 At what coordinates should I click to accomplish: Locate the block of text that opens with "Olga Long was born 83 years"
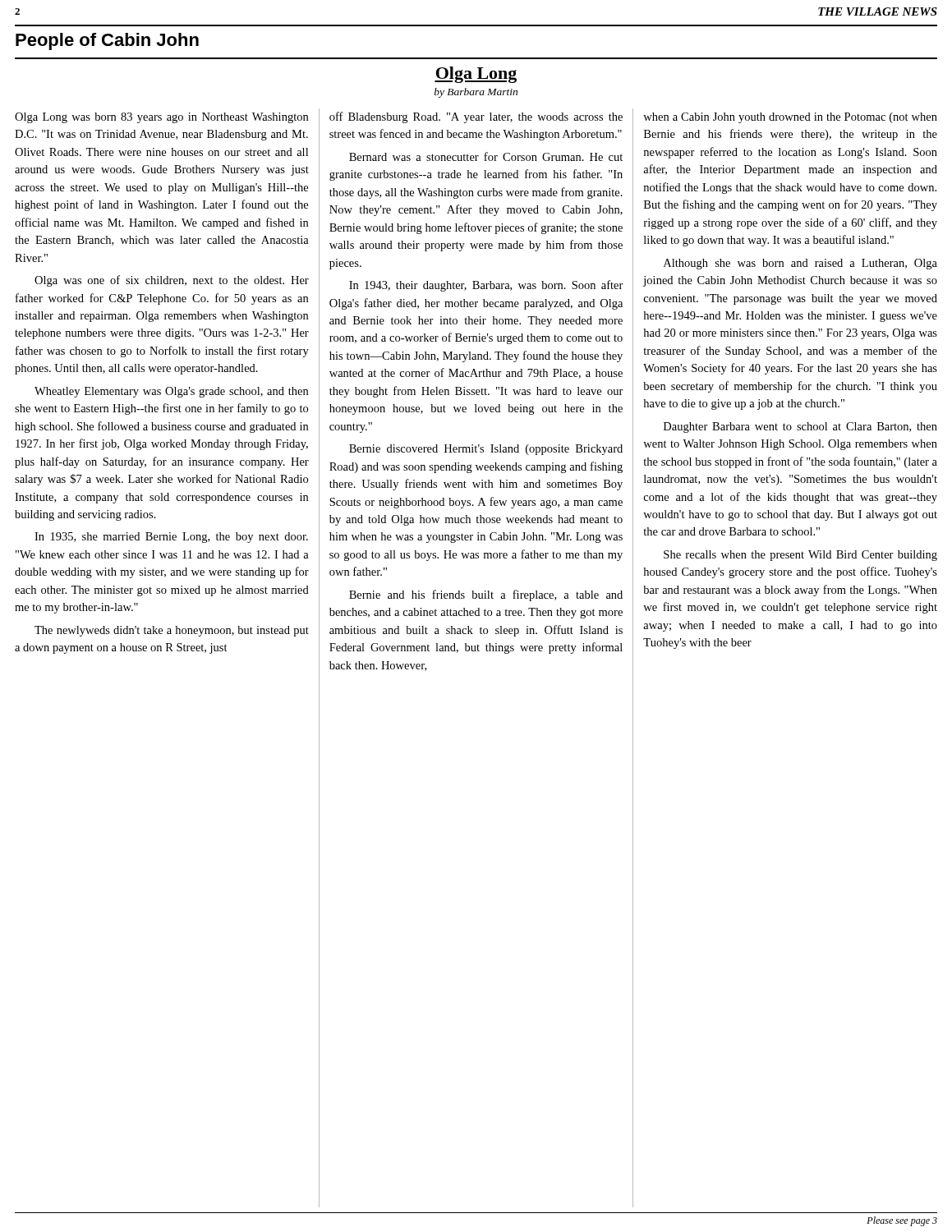click(x=162, y=383)
